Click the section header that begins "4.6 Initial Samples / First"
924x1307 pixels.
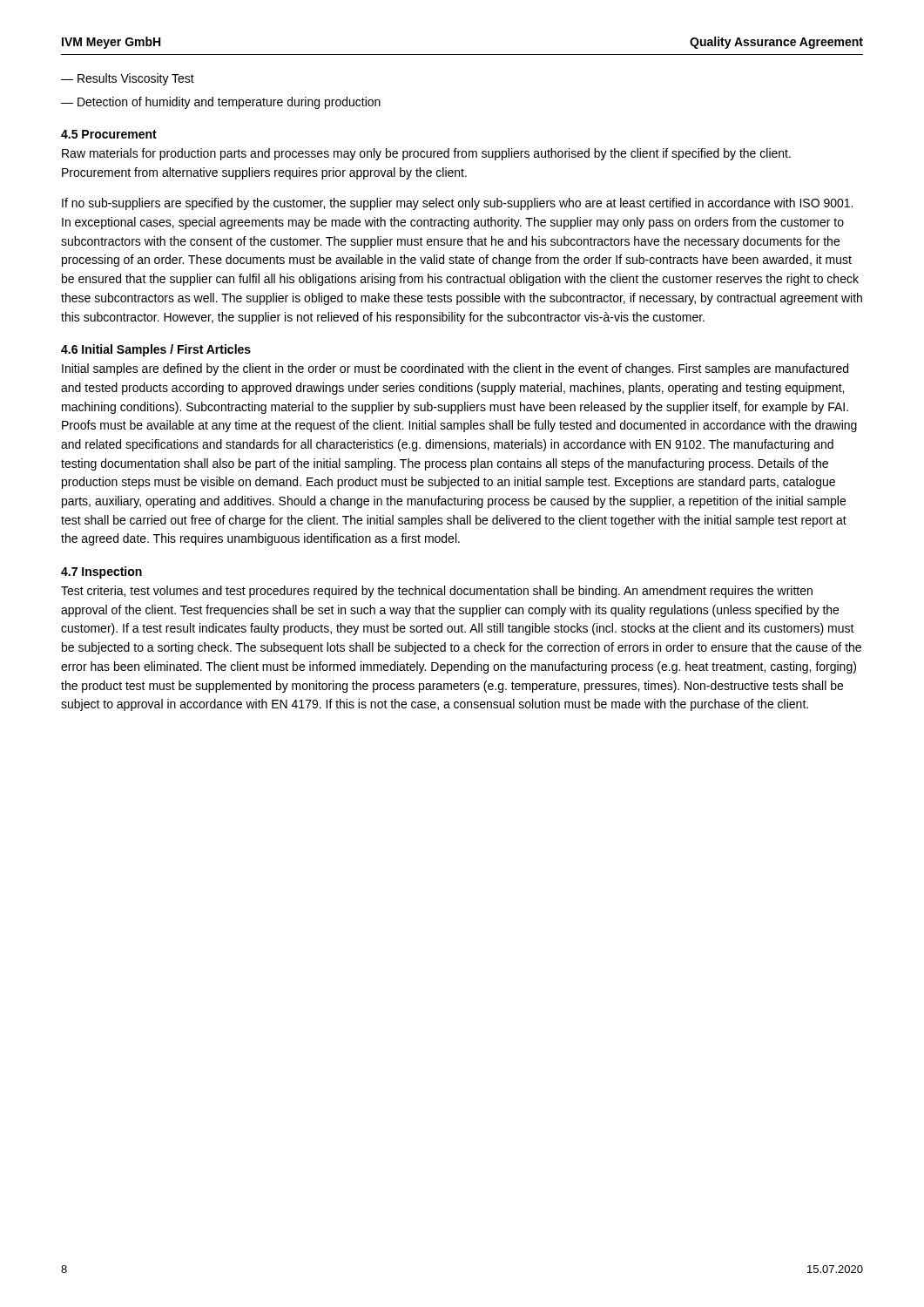click(x=156, y=350)
